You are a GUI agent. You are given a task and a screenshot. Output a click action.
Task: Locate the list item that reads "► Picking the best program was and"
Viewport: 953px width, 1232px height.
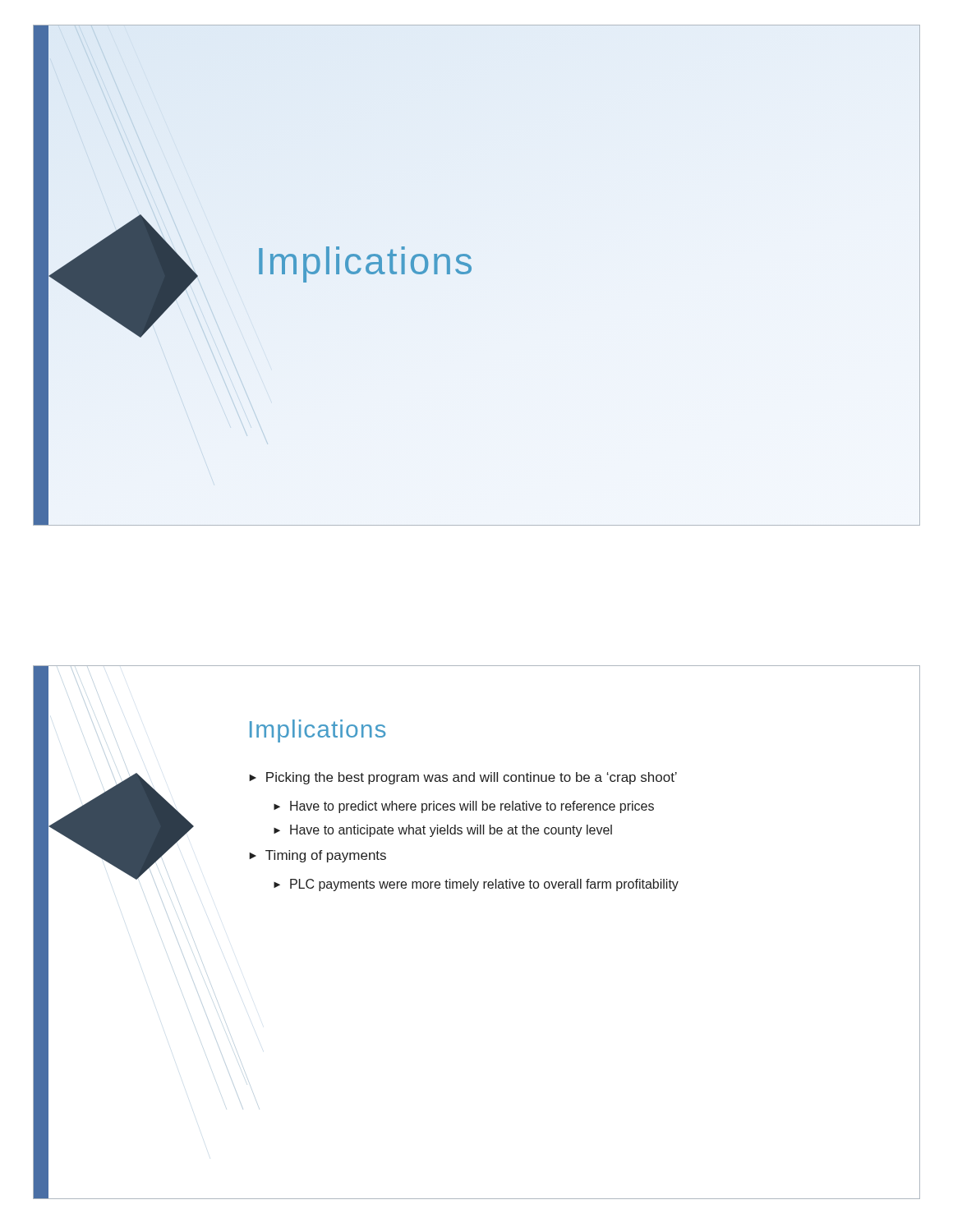(x=462, y=778)
